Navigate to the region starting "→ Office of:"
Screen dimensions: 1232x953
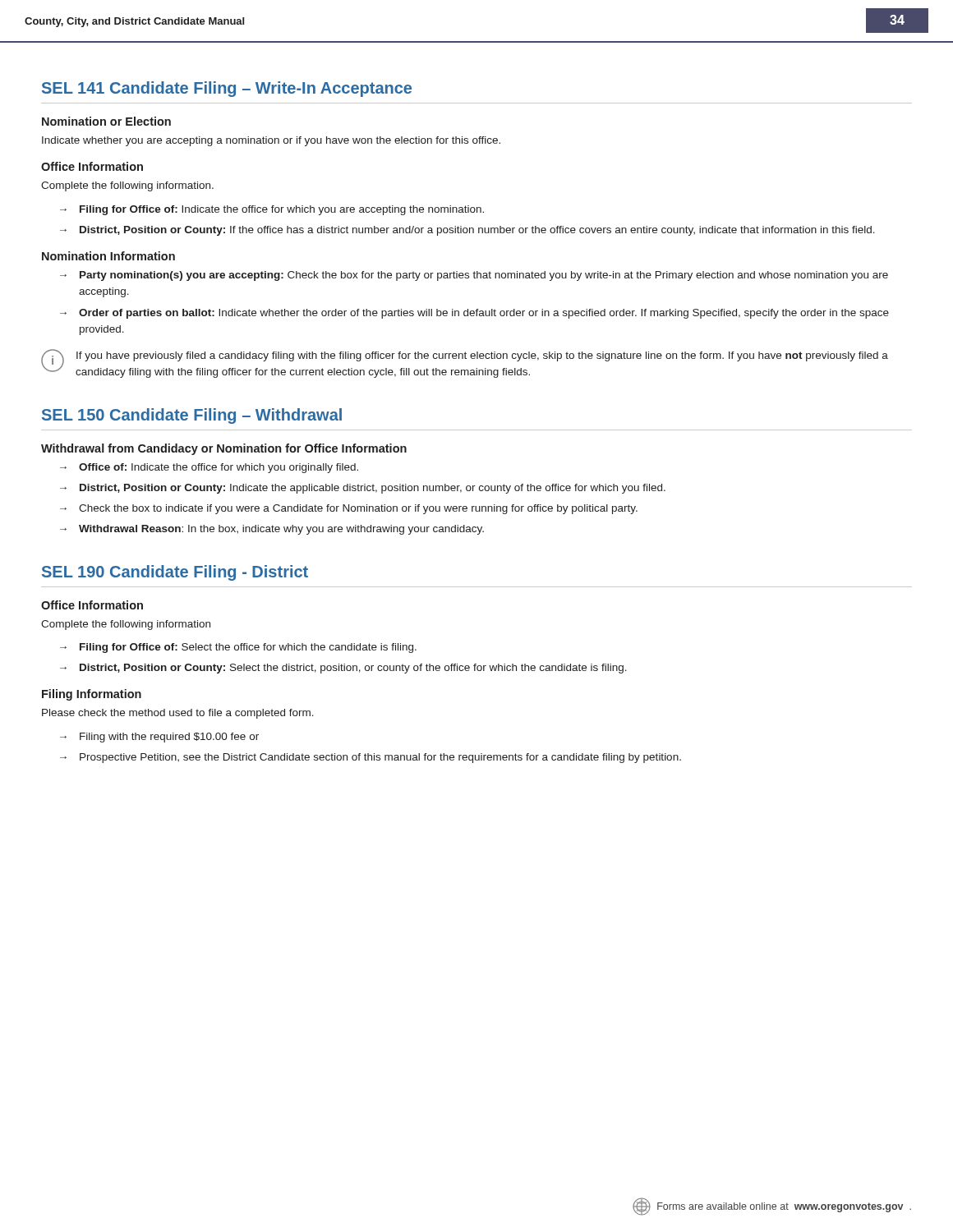pos(208,467)
